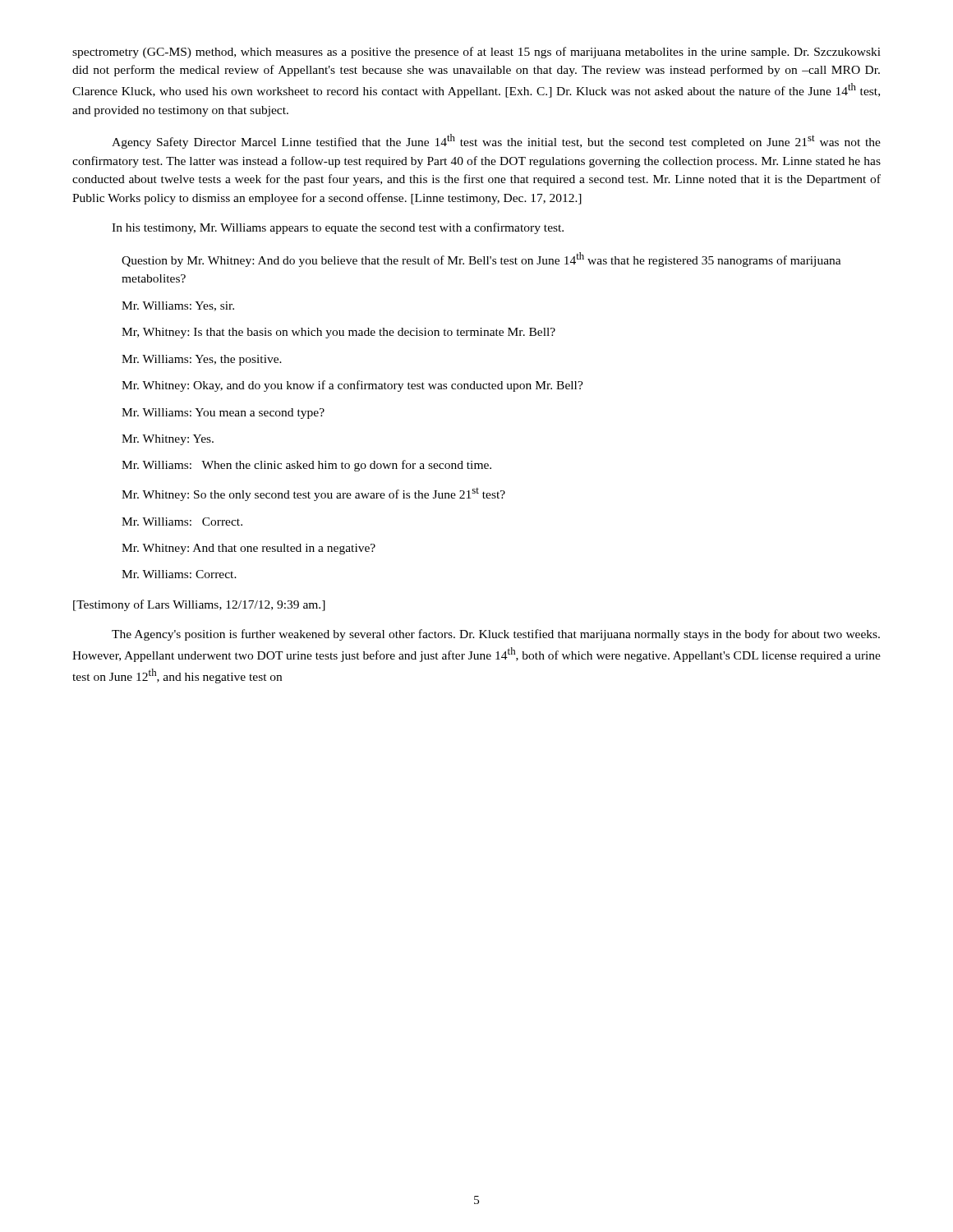Image resolution: width=953 pixels, height=1232 pixels.
Task: Point to the text block starting "Mr. Whitney: So the only second"
Action: 313,492
